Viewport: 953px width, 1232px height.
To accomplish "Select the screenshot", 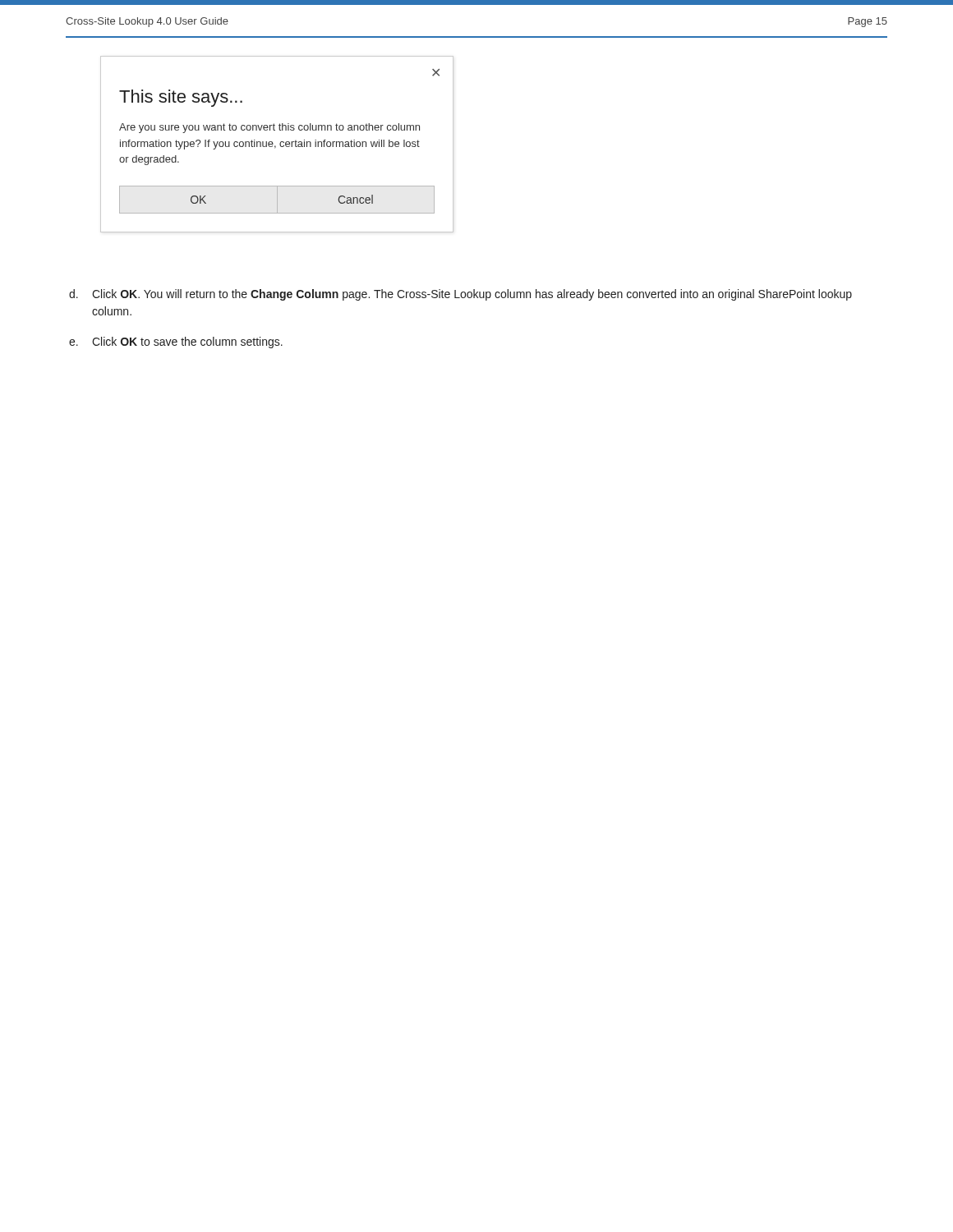I will 277,144.
